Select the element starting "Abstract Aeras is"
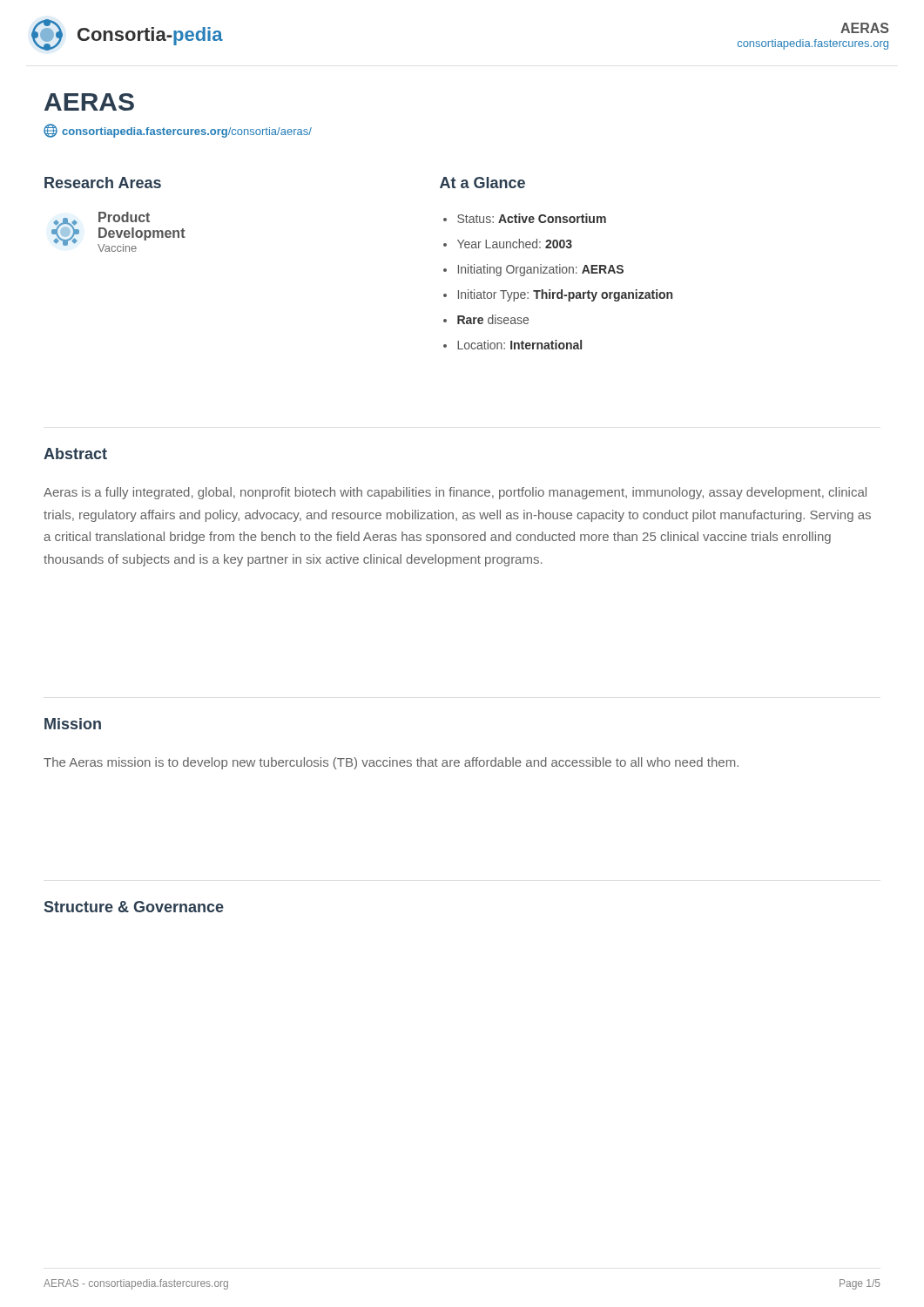Viewport: 924px width, 1307px height. 462,498
